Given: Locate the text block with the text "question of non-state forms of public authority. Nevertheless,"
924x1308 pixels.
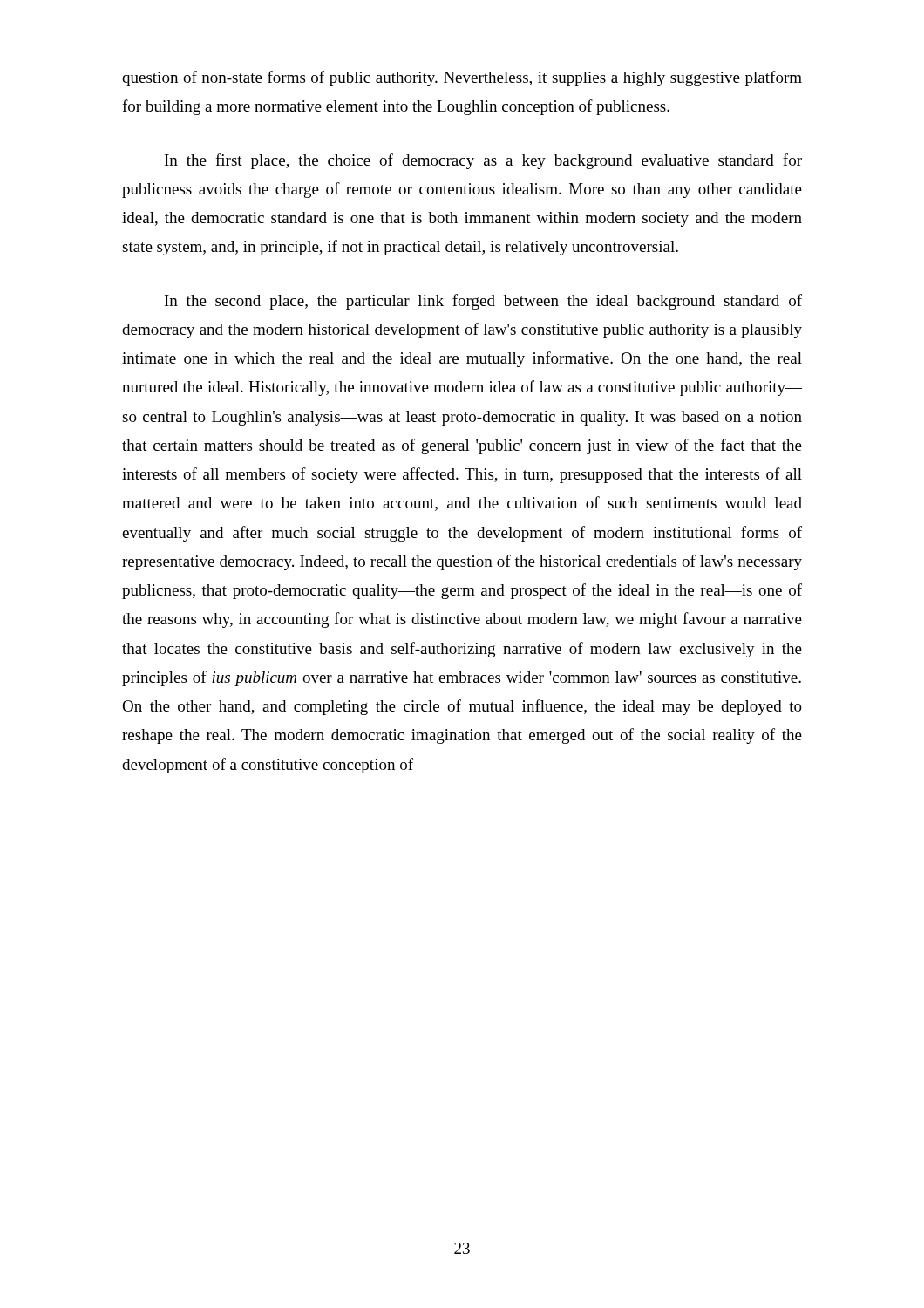Looking at the screenshot, I should (462, 92).
